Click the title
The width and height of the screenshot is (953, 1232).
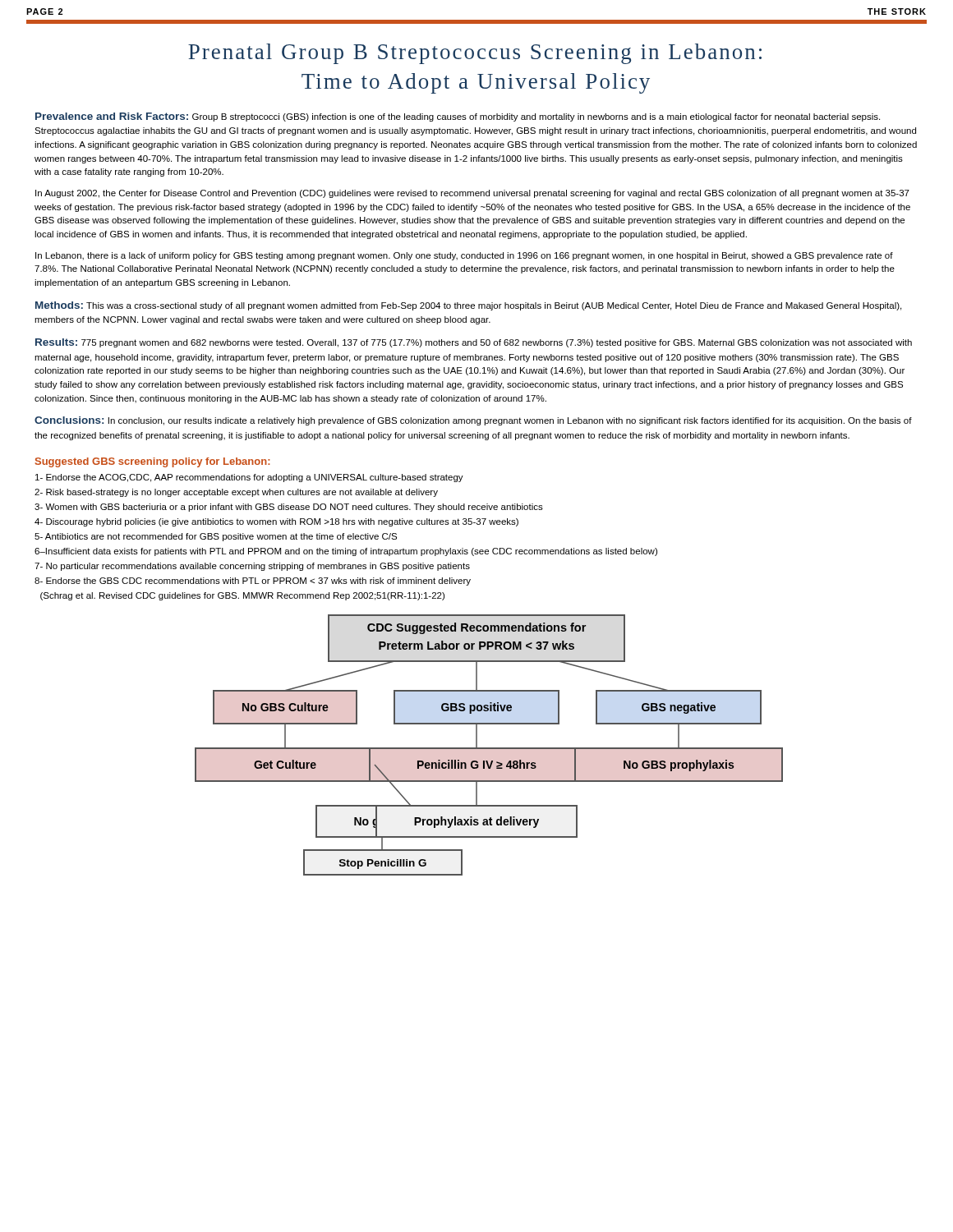click(x=476, y=67)
